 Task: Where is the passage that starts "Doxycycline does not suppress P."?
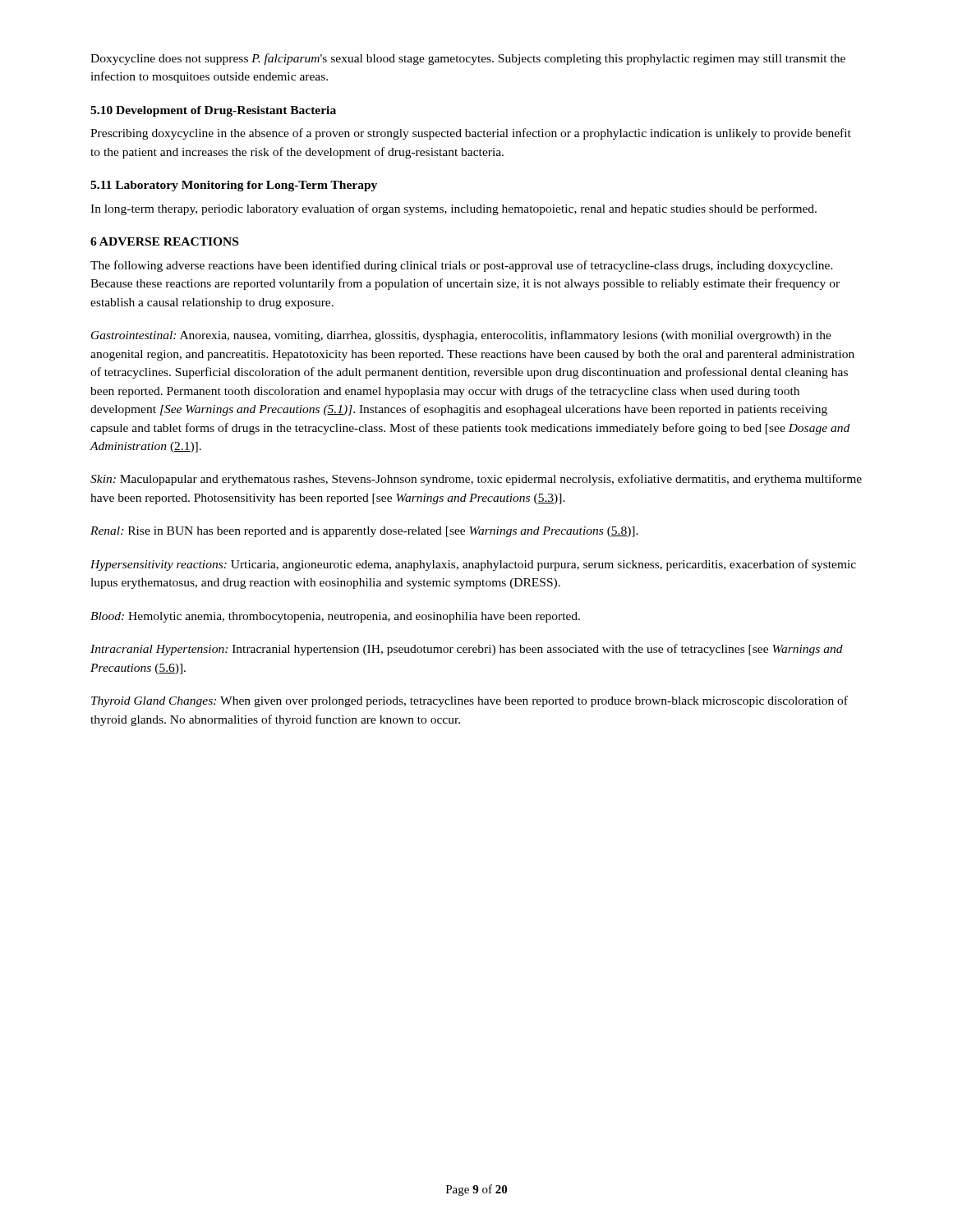point(476,68)
